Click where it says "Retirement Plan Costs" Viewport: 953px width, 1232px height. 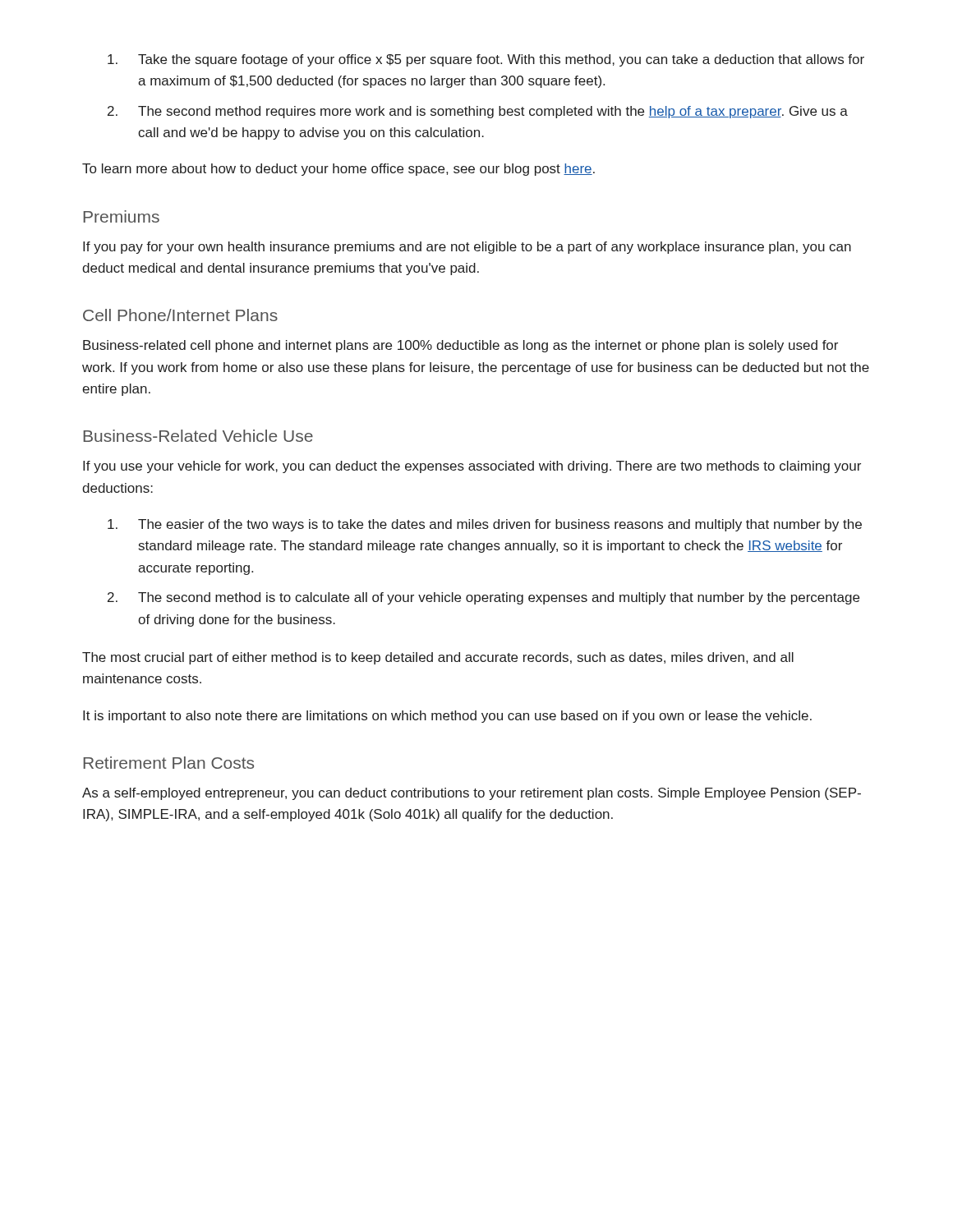(x=168, y=762)
